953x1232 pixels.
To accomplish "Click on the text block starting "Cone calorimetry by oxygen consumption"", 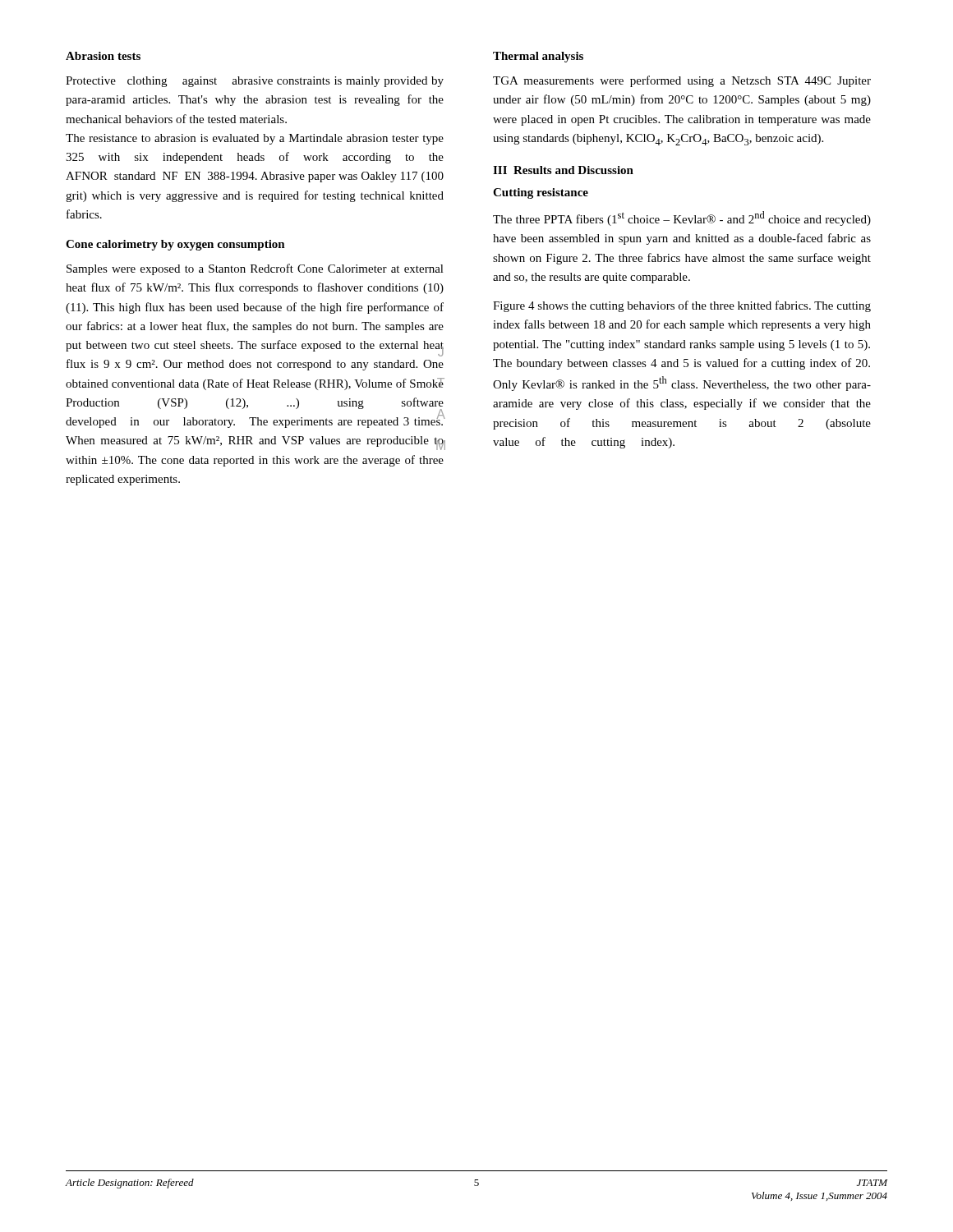I will [x=175, y=244].
